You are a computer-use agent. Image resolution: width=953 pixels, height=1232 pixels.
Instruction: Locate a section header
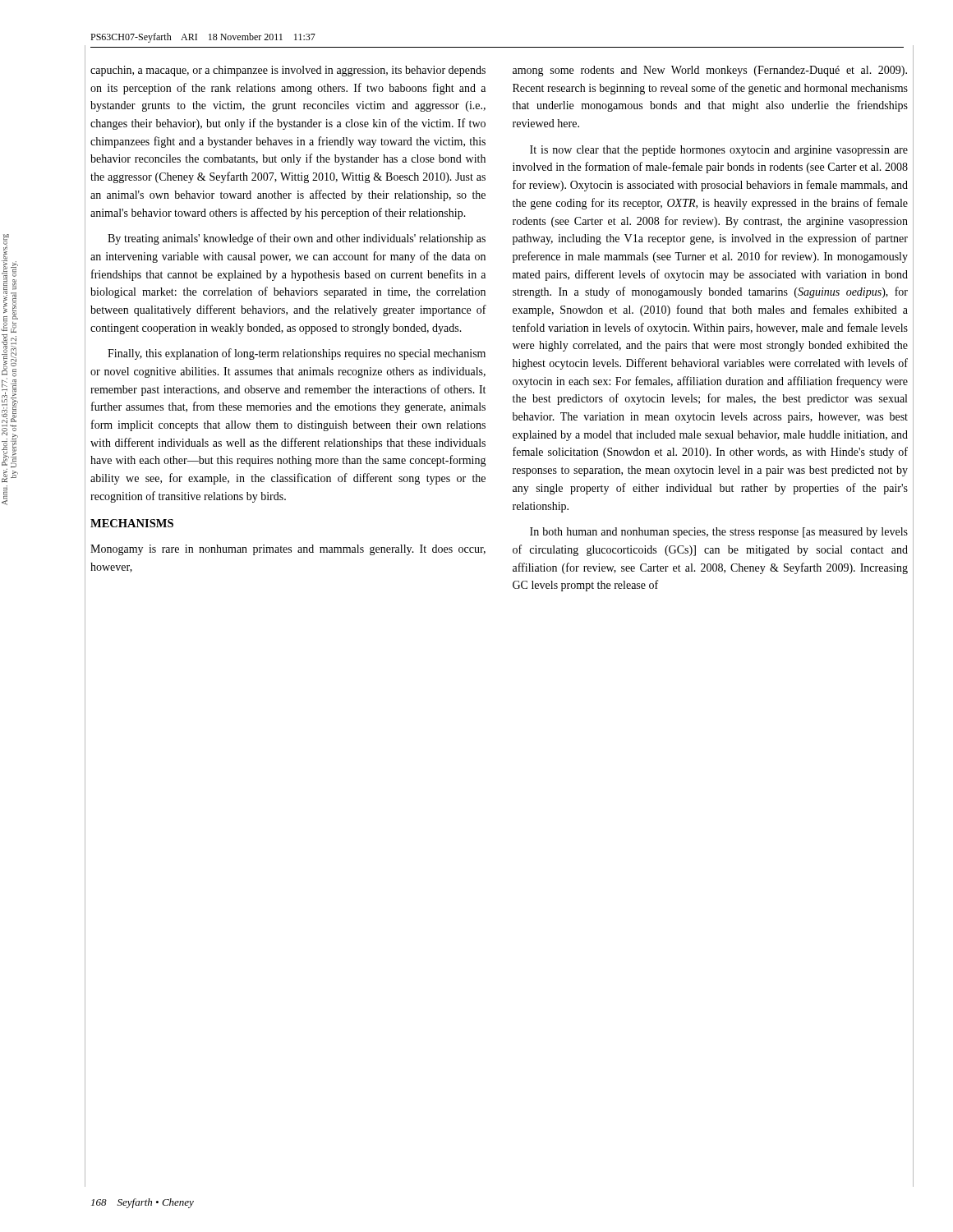288,523
